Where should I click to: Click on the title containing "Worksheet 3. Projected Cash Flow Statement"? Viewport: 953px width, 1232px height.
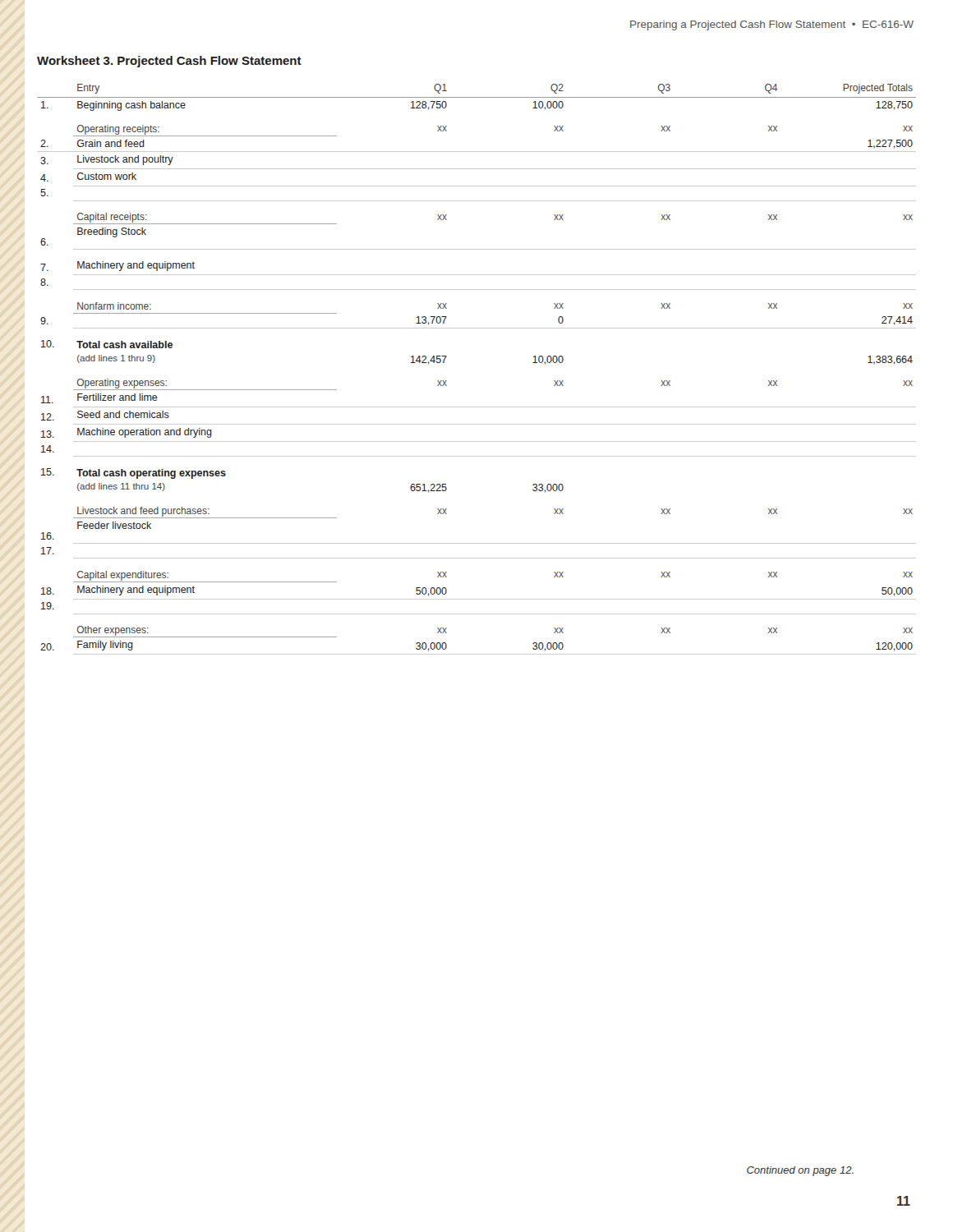169,60
